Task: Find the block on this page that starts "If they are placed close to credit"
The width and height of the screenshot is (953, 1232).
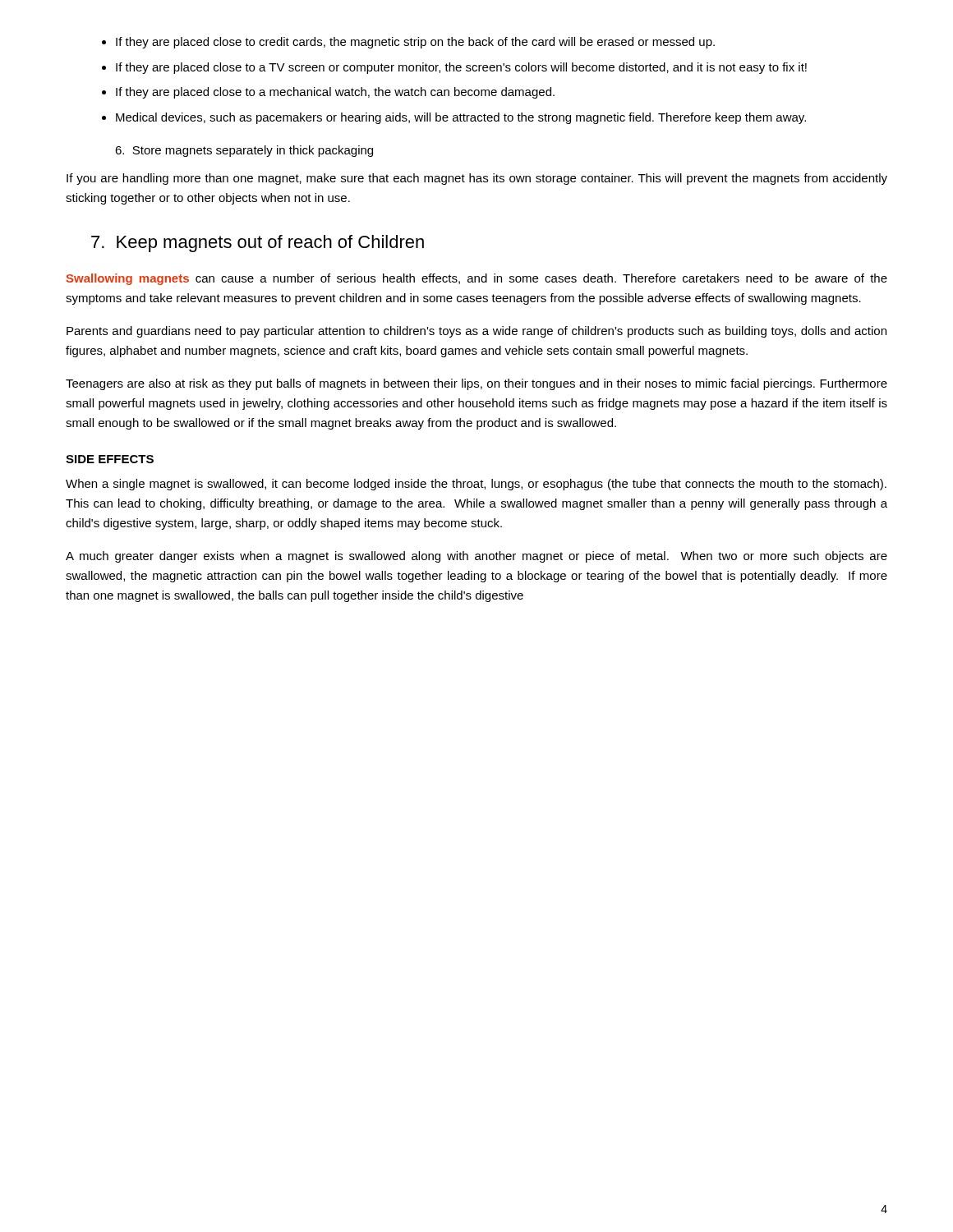Action: pos(501,42)
